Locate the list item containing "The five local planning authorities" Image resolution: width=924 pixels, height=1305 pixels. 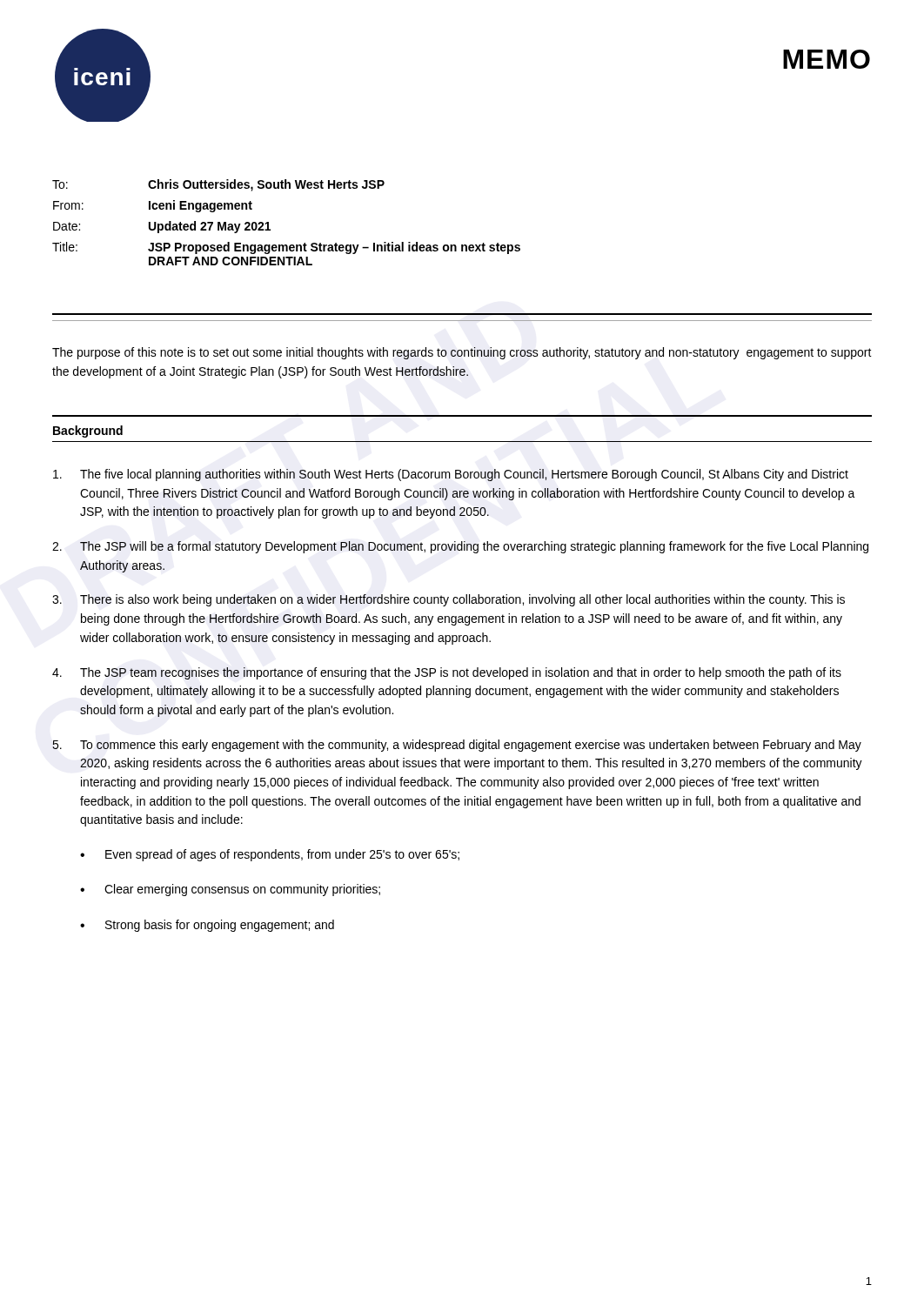(462, 494)
